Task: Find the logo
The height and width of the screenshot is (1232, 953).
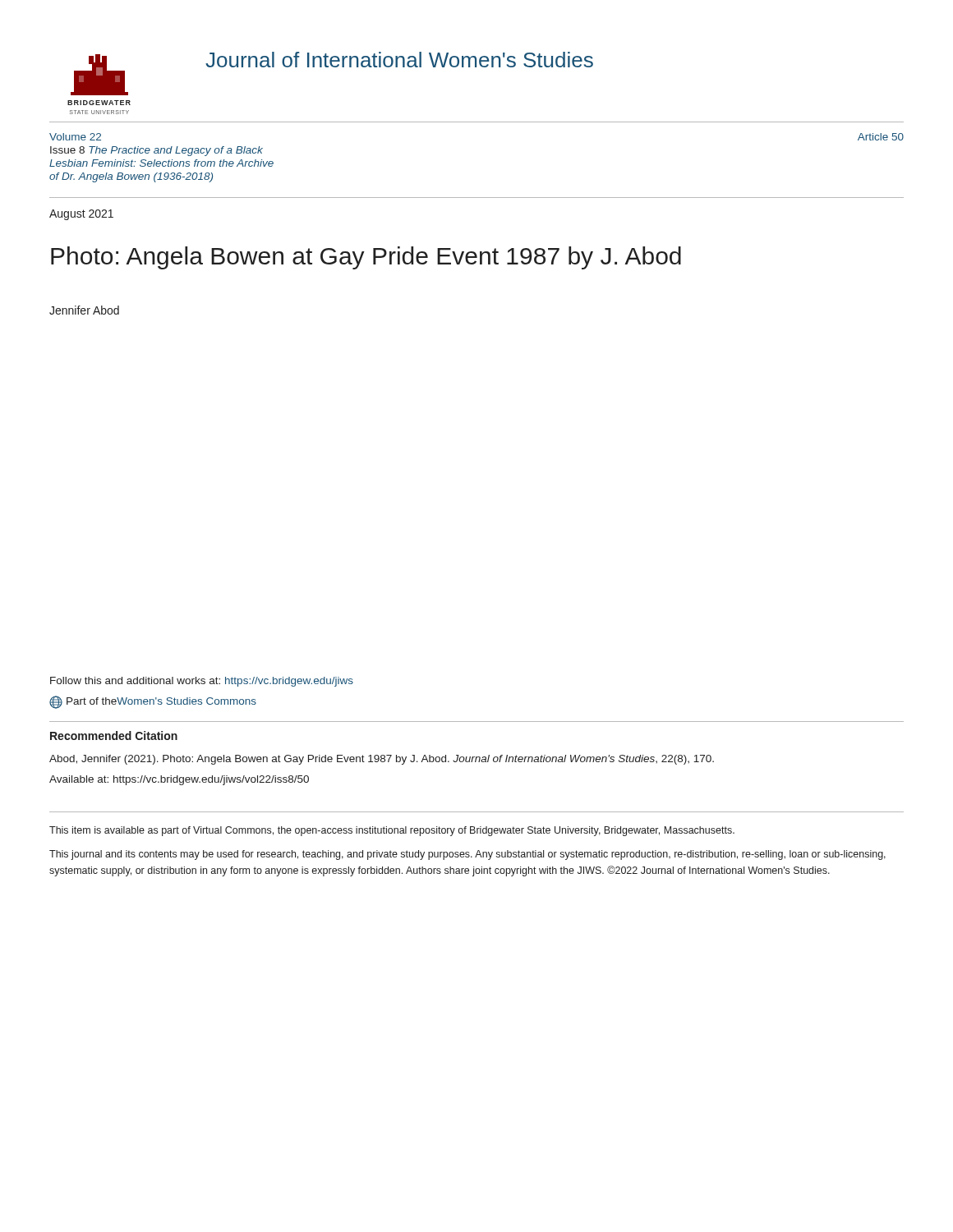Action: (x=115, y=81)
